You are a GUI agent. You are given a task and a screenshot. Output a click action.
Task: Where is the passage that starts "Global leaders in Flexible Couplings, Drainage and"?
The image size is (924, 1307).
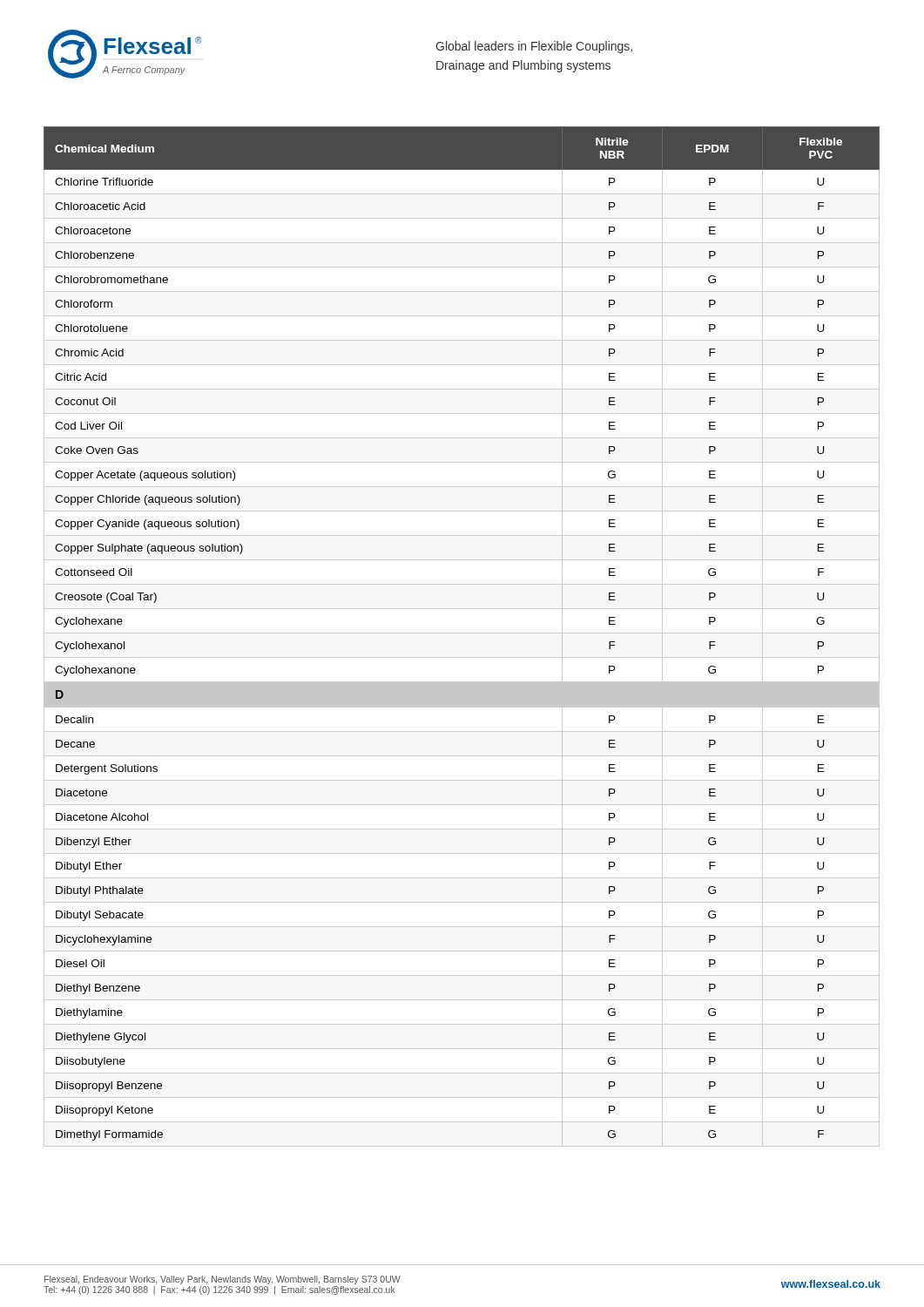click(x=534, y=56)
